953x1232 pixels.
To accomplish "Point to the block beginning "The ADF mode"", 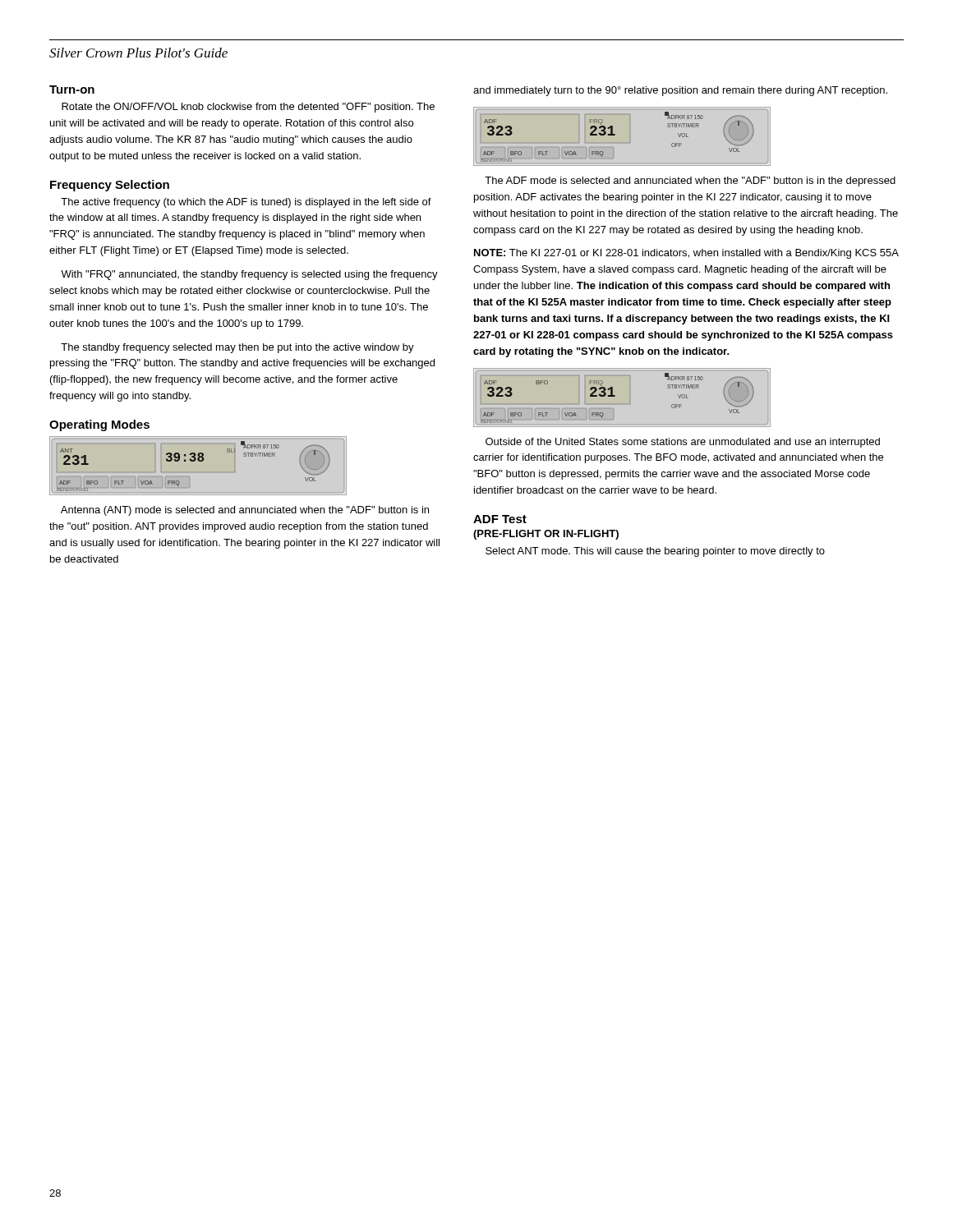I will coord(686,205).
